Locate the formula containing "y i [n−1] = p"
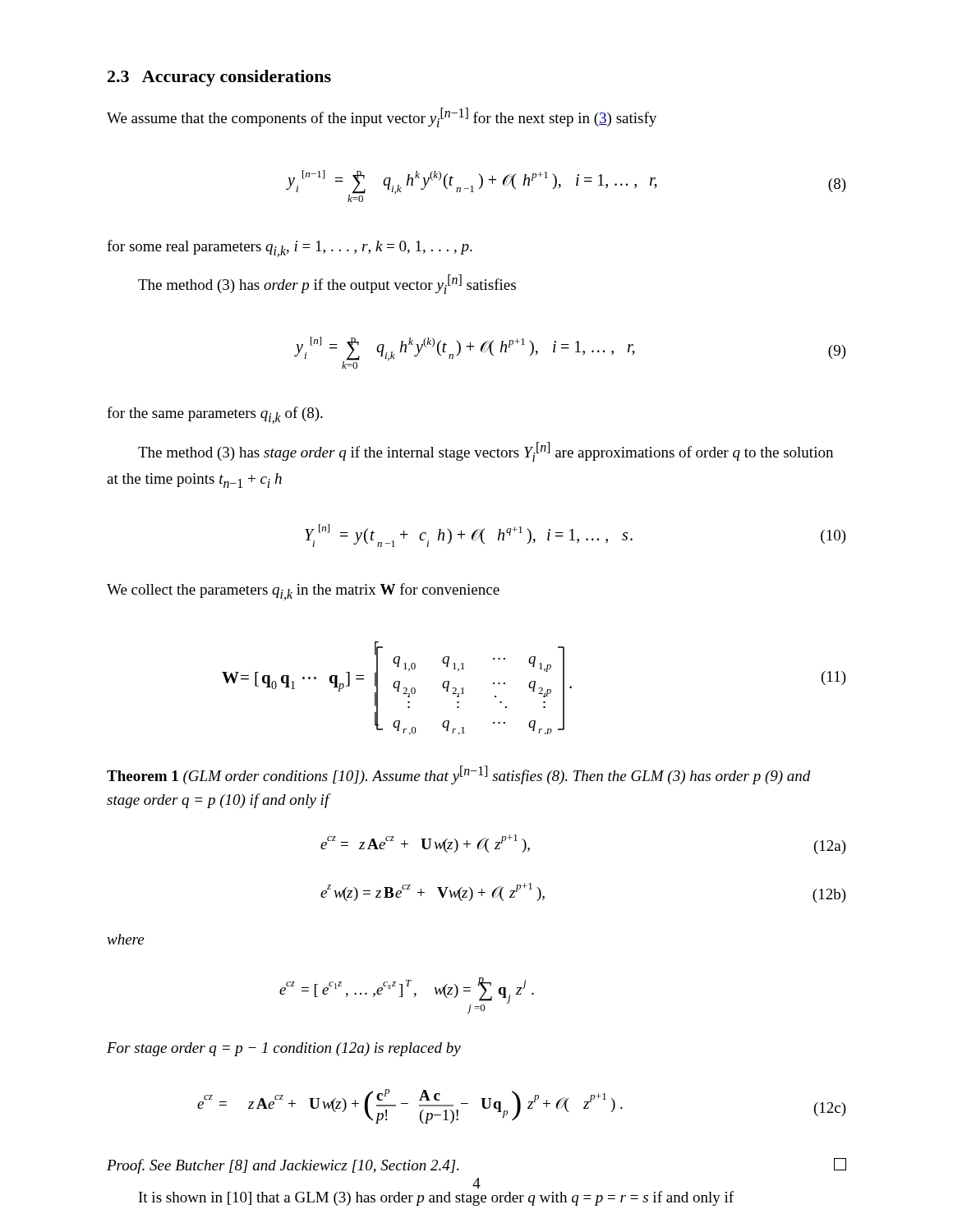This screenshot has width=953, height=1232. (542, 182)
